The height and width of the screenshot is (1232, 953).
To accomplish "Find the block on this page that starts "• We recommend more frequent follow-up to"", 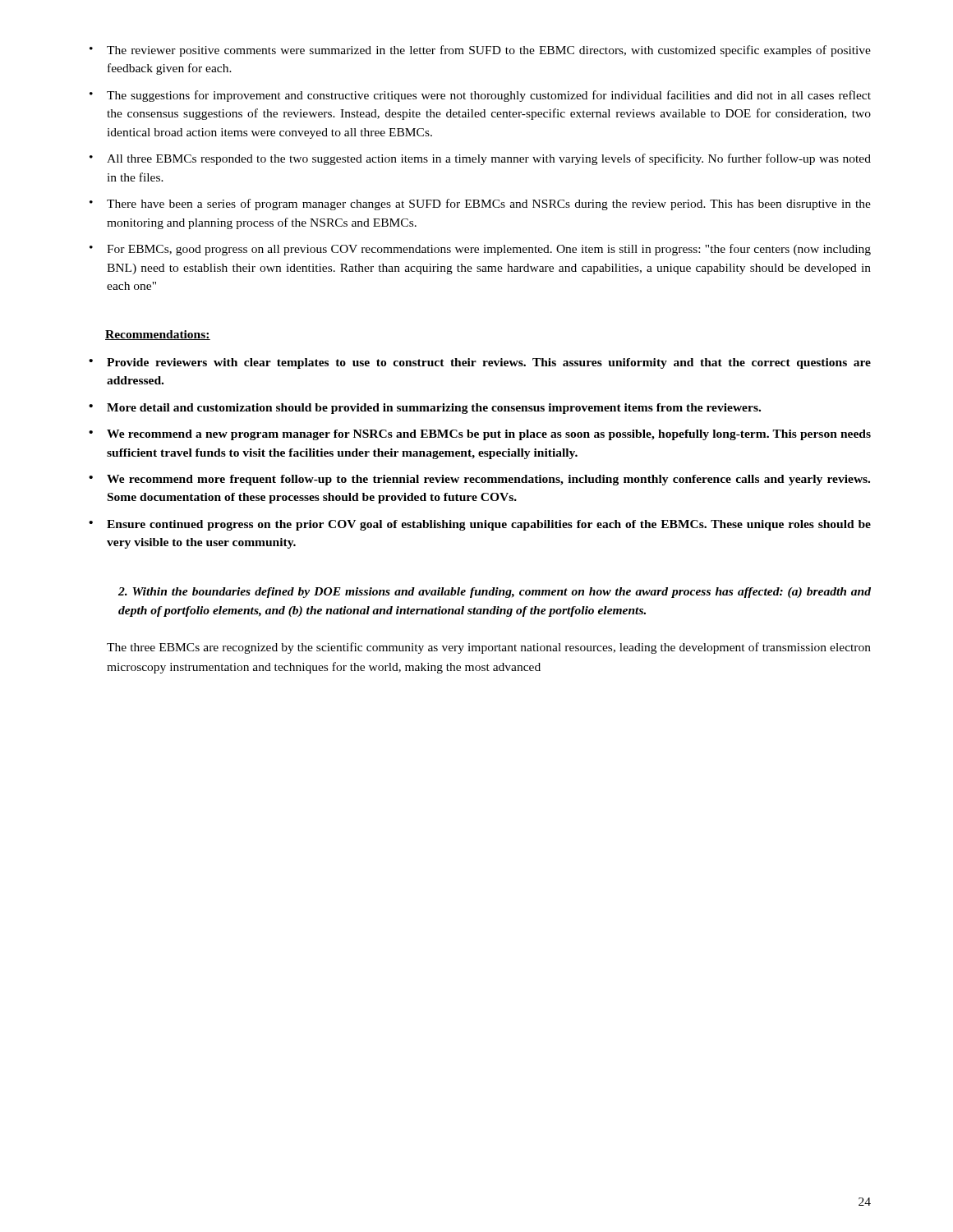I will [489, 488].
